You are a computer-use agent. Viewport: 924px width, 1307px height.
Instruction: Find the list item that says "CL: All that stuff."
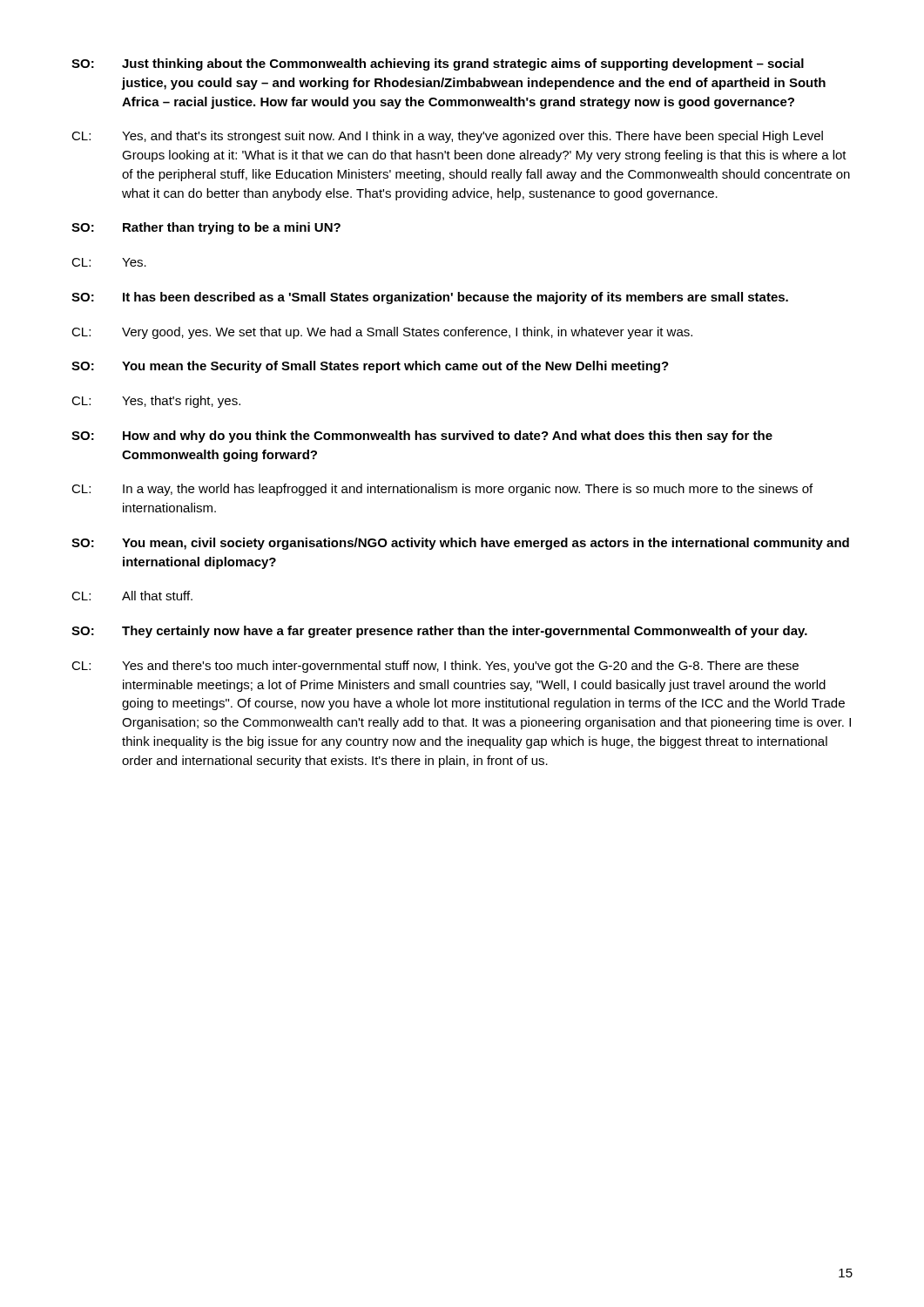click(132, 596)
